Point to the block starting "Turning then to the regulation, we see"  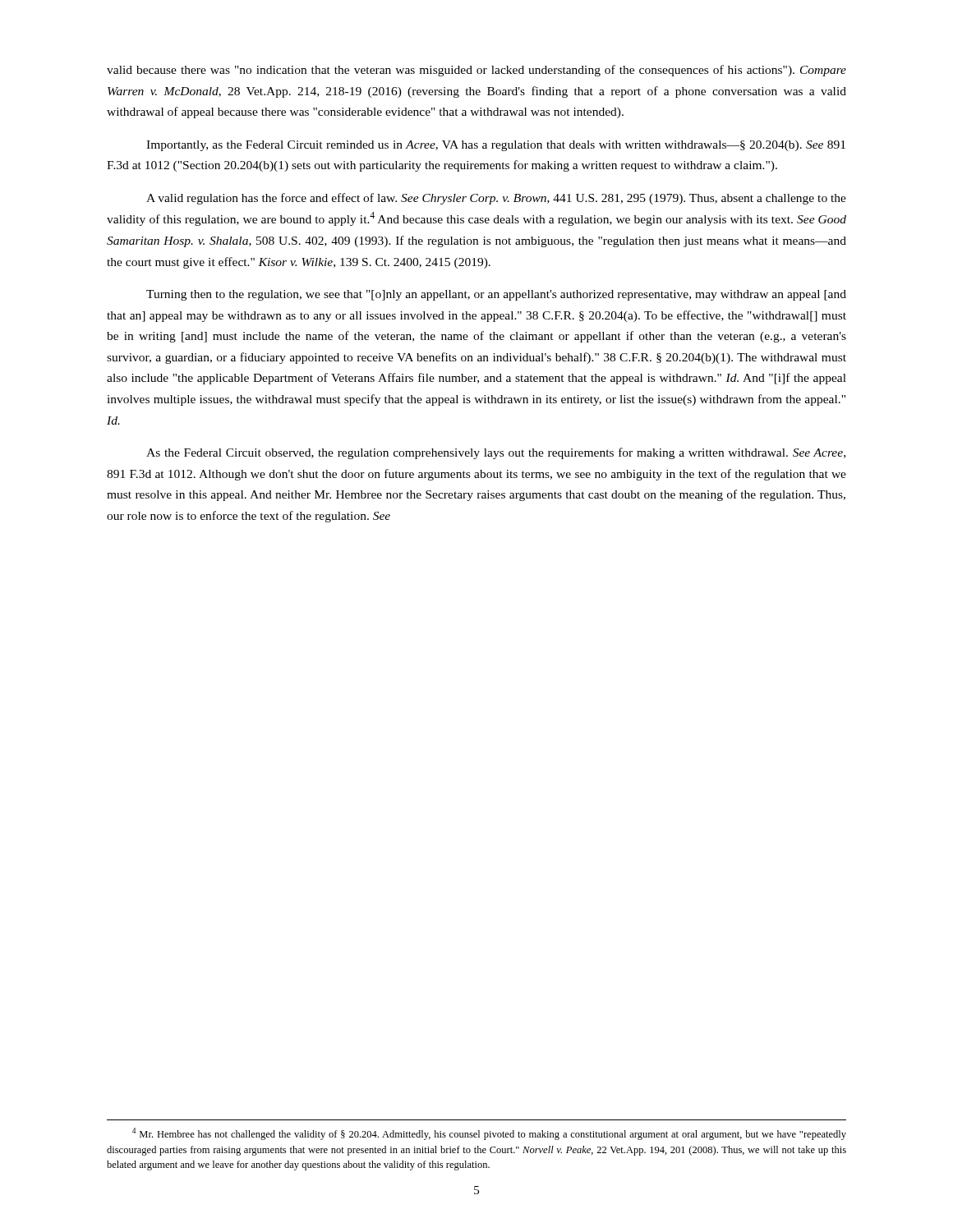(476, 357)
